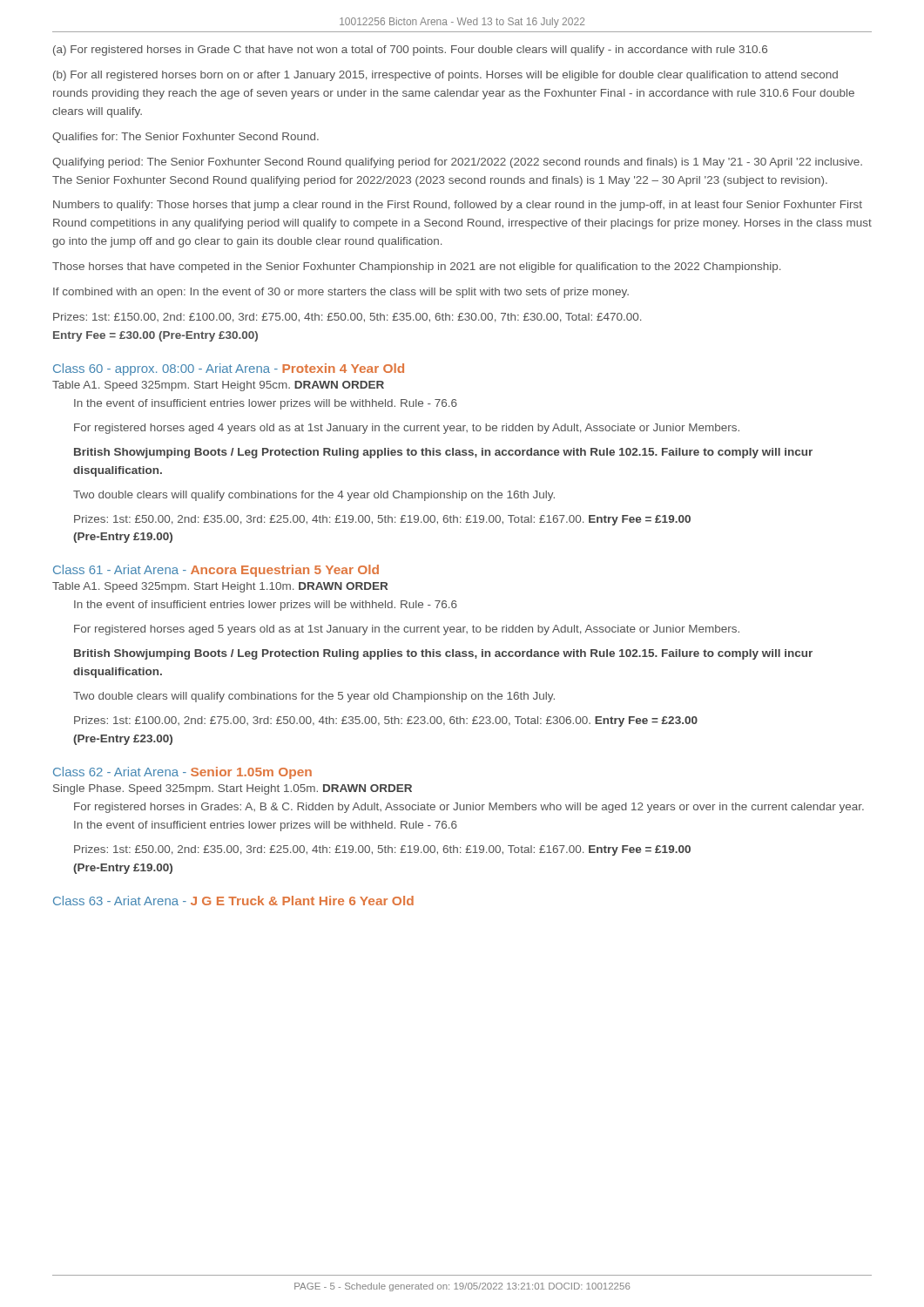Click on the text block starting "Numbers to qualify: Those horses that"
The width and height of the screenshot is (924, 1307).
462,223
